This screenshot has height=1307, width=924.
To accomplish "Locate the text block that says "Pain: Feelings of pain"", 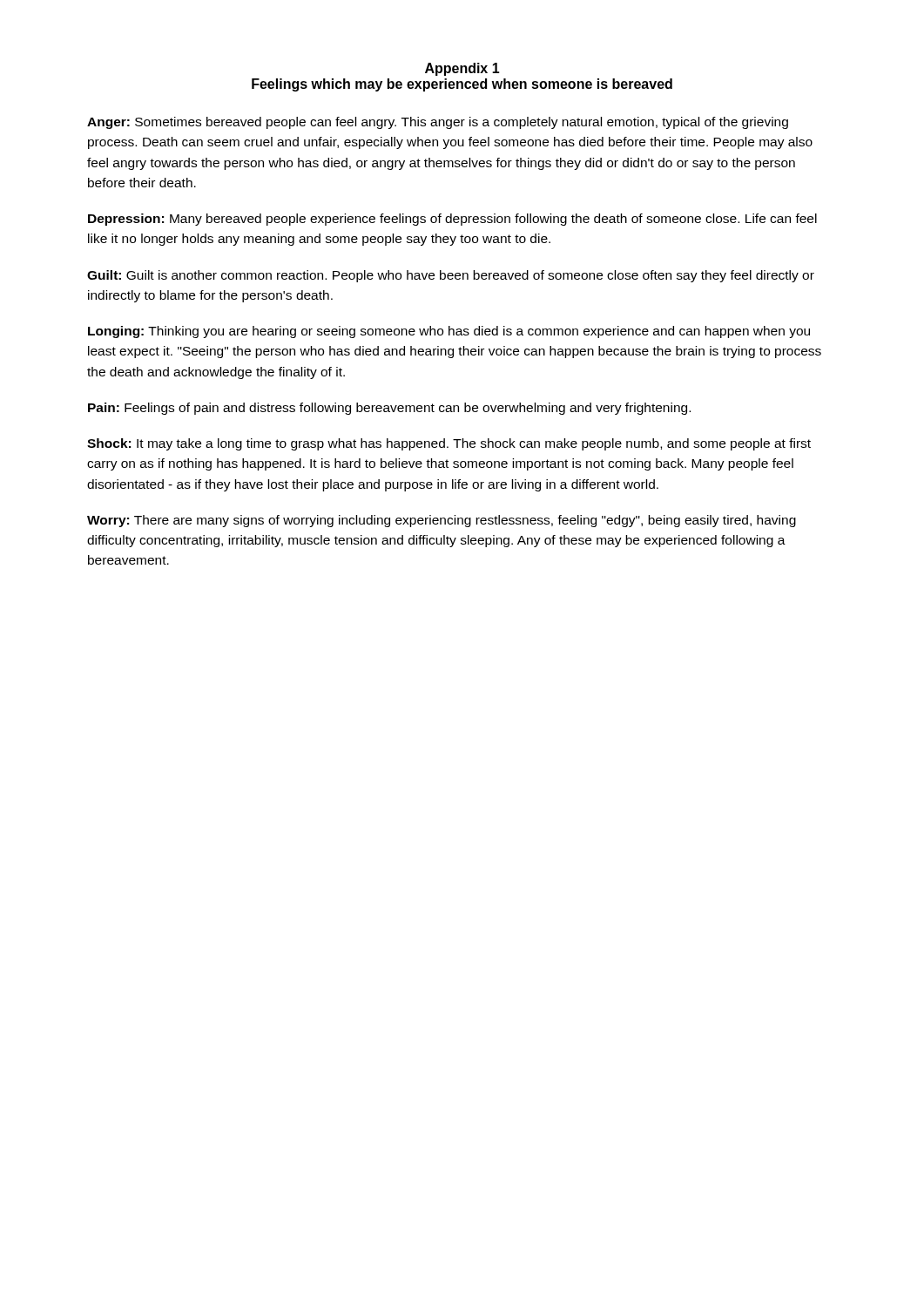I will 390,407.
